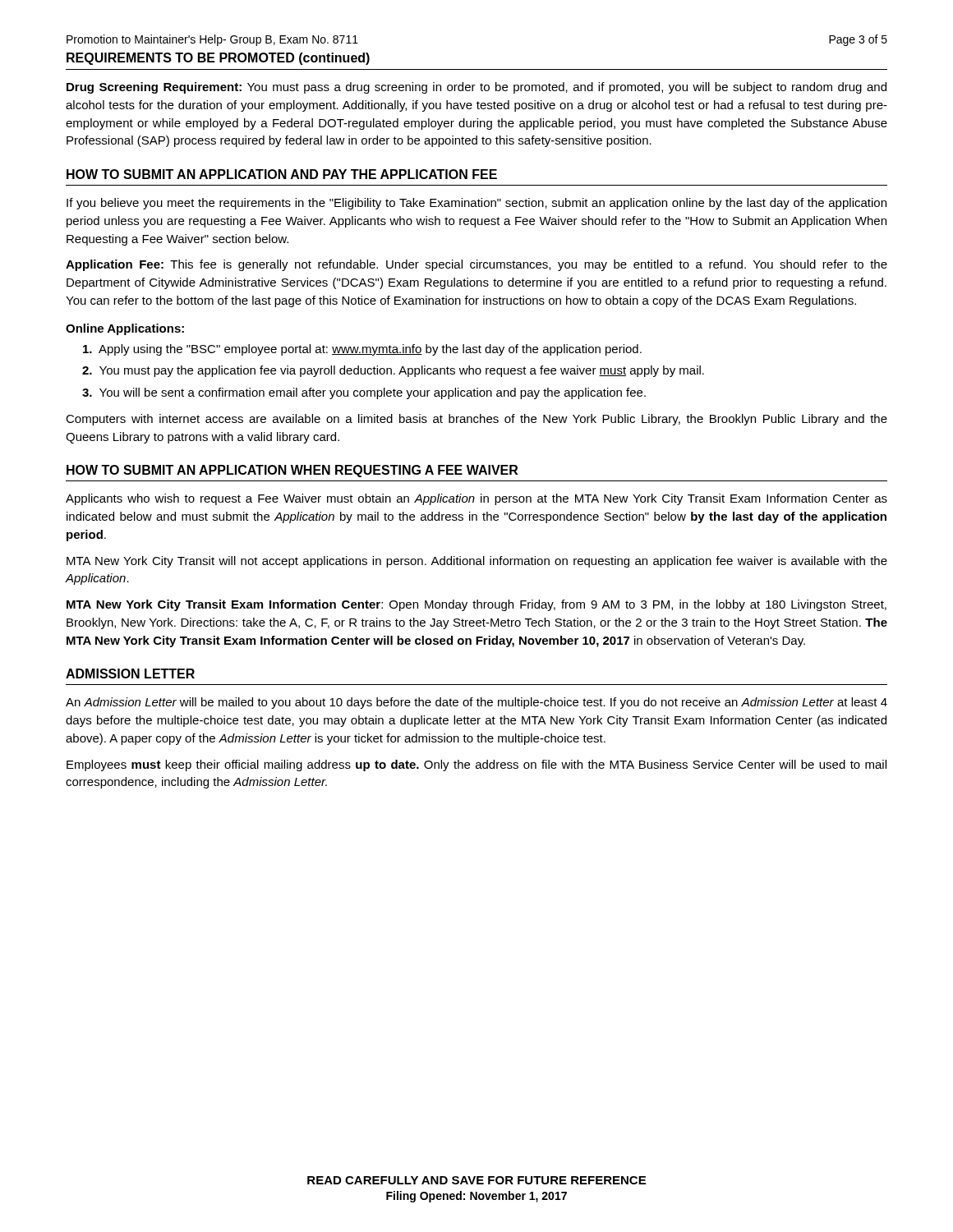Locate the text block starting "If you believe you meet the"
This screenshot has width=953, height=1232.
[x=476, y=220]
